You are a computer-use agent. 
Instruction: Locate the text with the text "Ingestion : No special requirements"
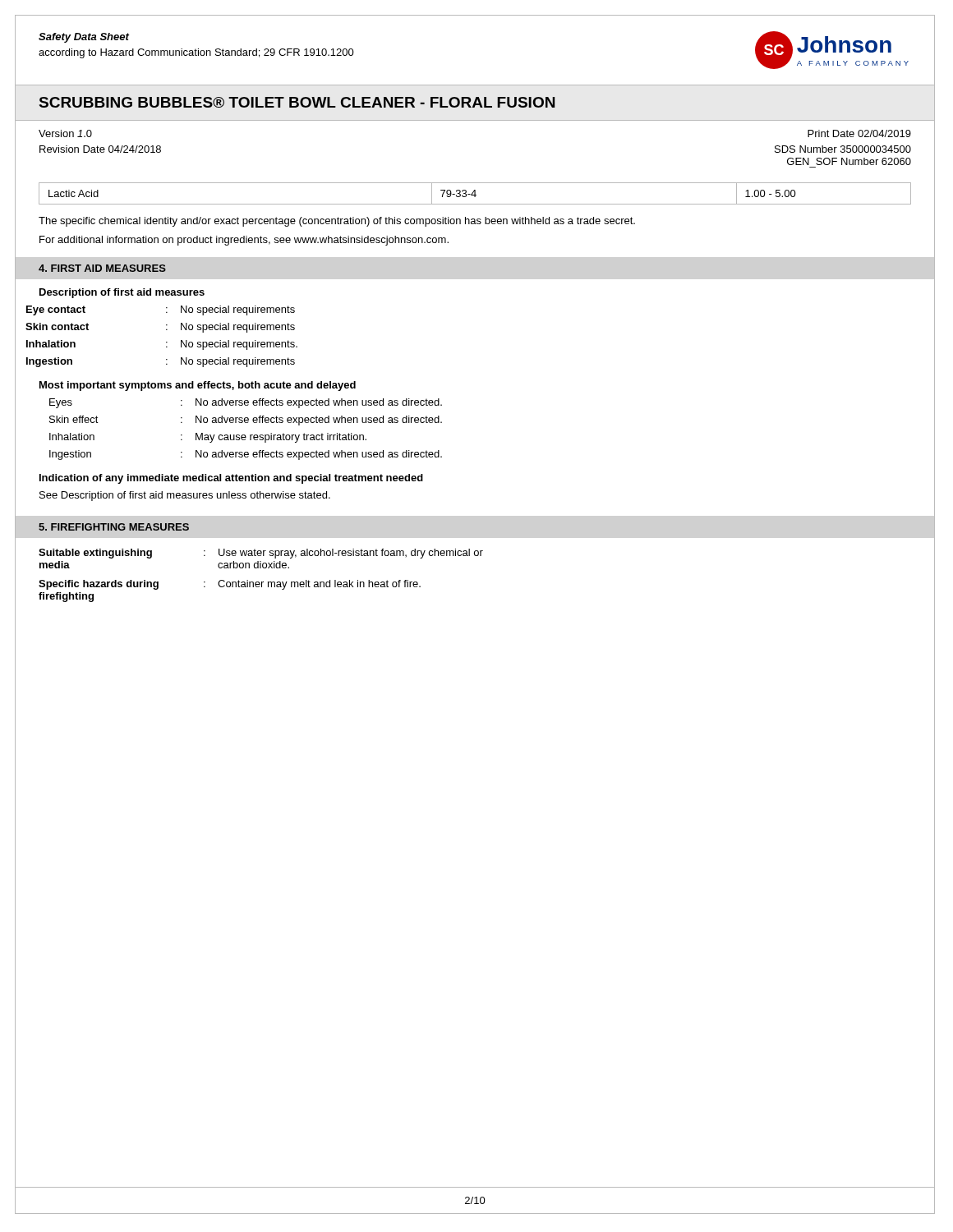[160, 361]
